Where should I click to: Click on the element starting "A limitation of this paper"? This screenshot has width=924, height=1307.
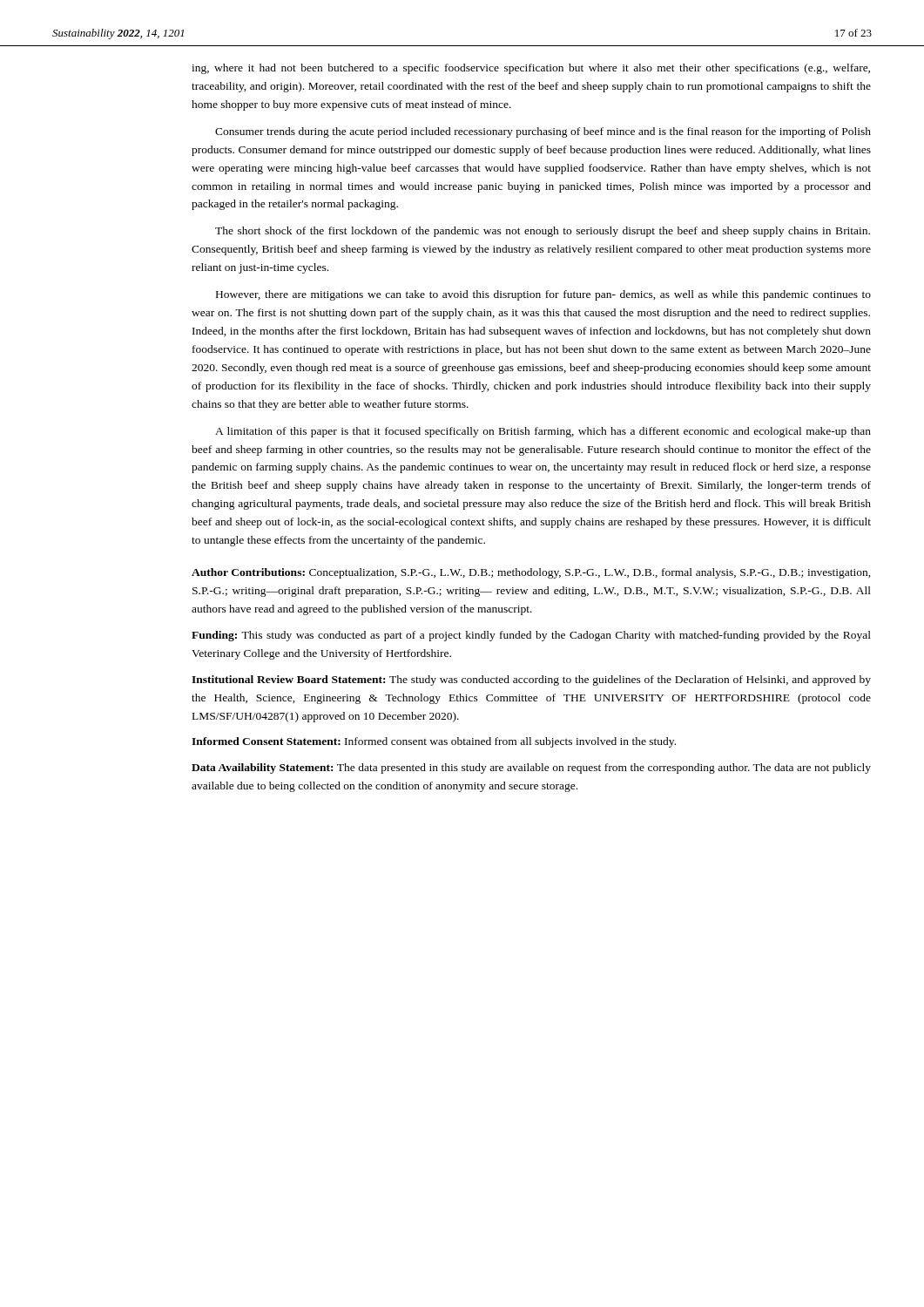(x=531, y=486)
